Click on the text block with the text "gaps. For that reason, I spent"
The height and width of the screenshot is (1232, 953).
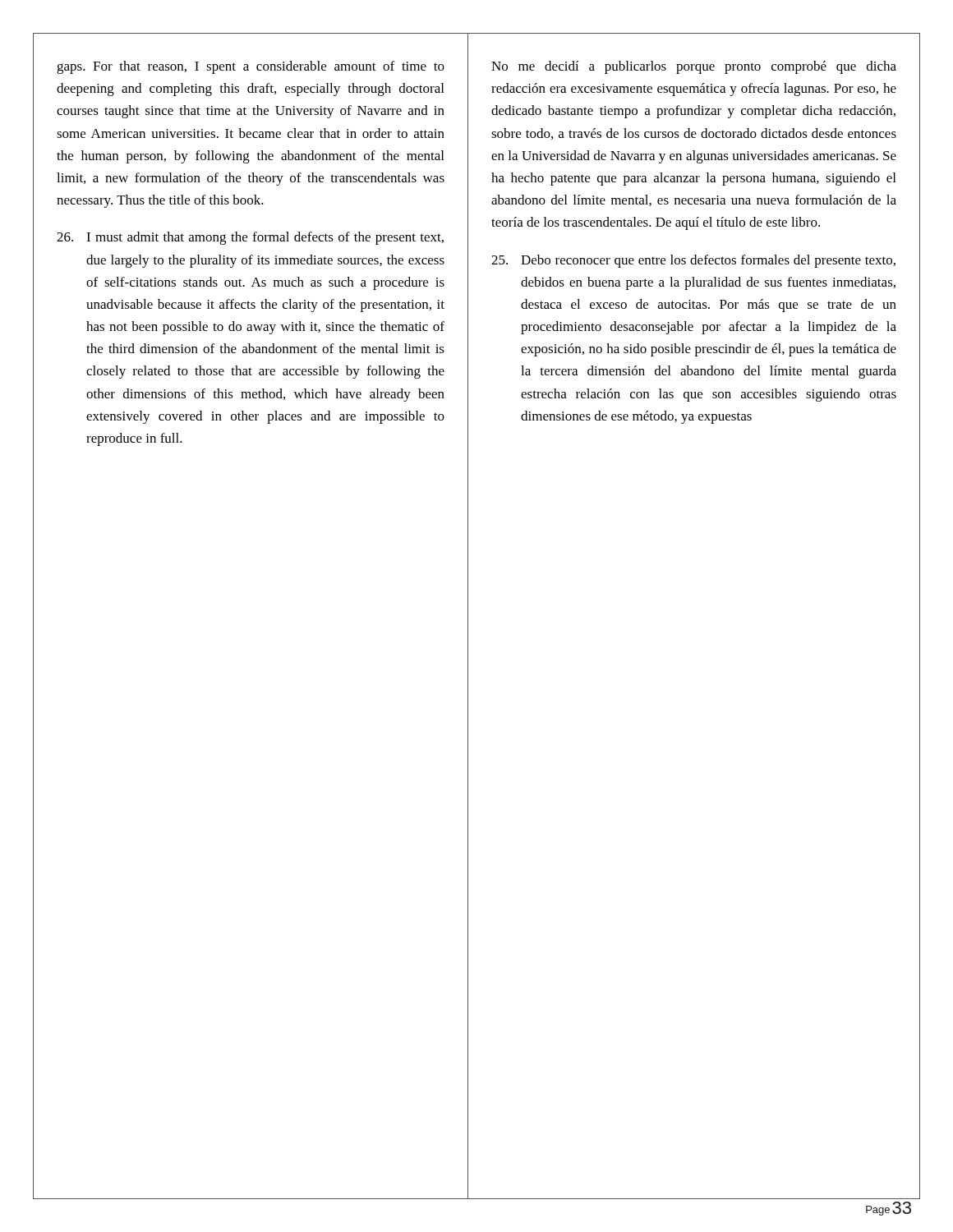251,133
